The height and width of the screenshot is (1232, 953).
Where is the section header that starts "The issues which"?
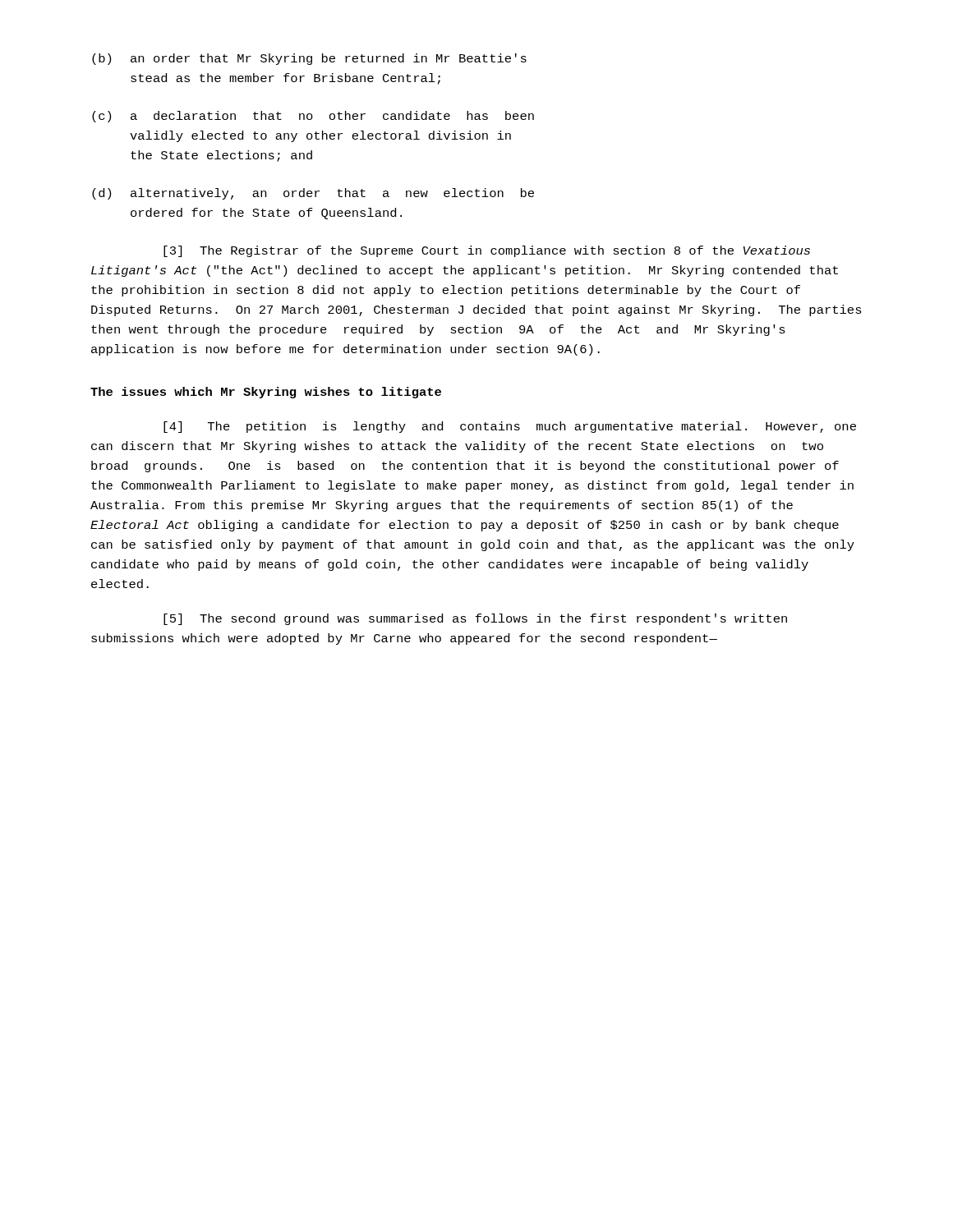266,393
